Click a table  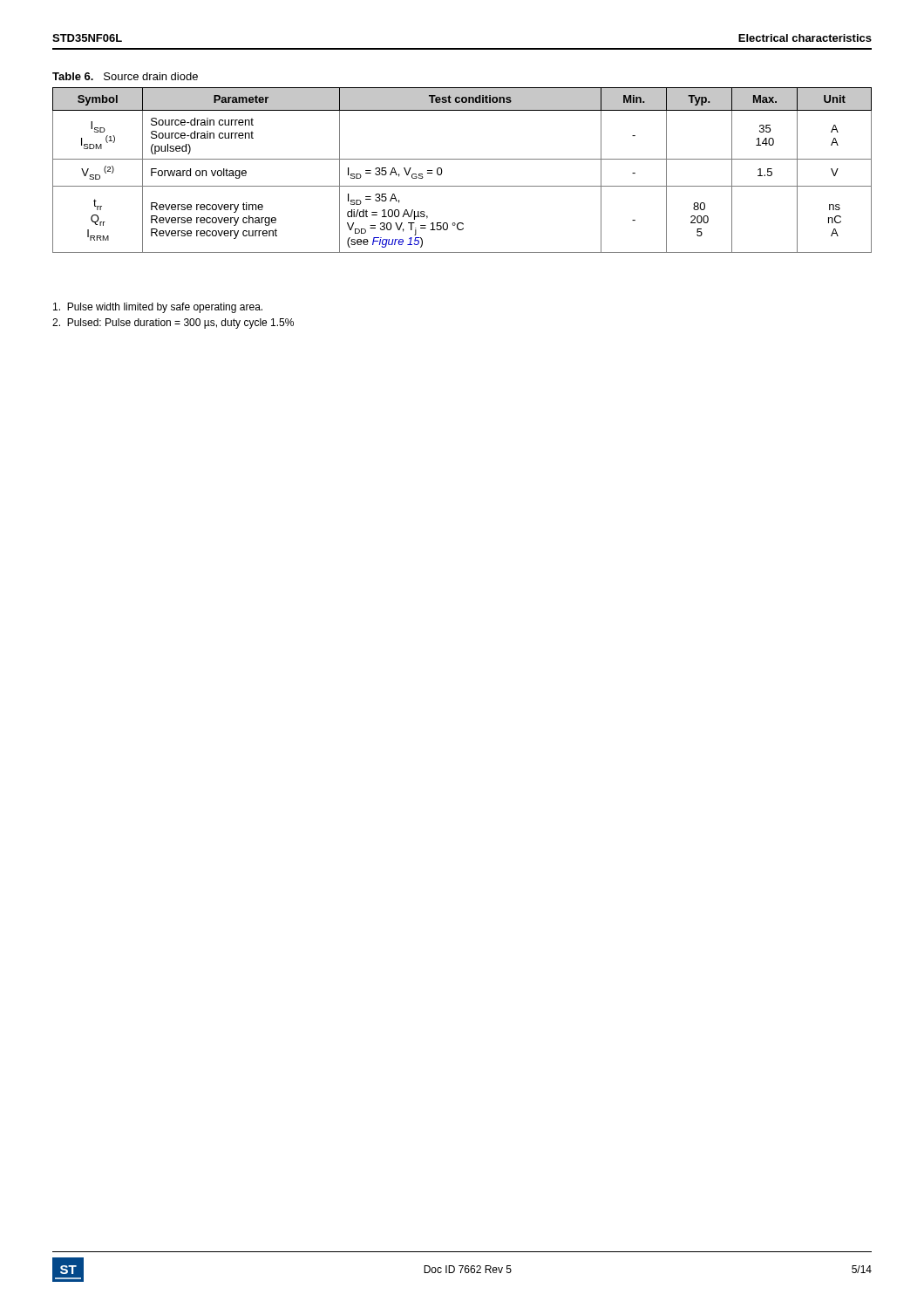462,170
